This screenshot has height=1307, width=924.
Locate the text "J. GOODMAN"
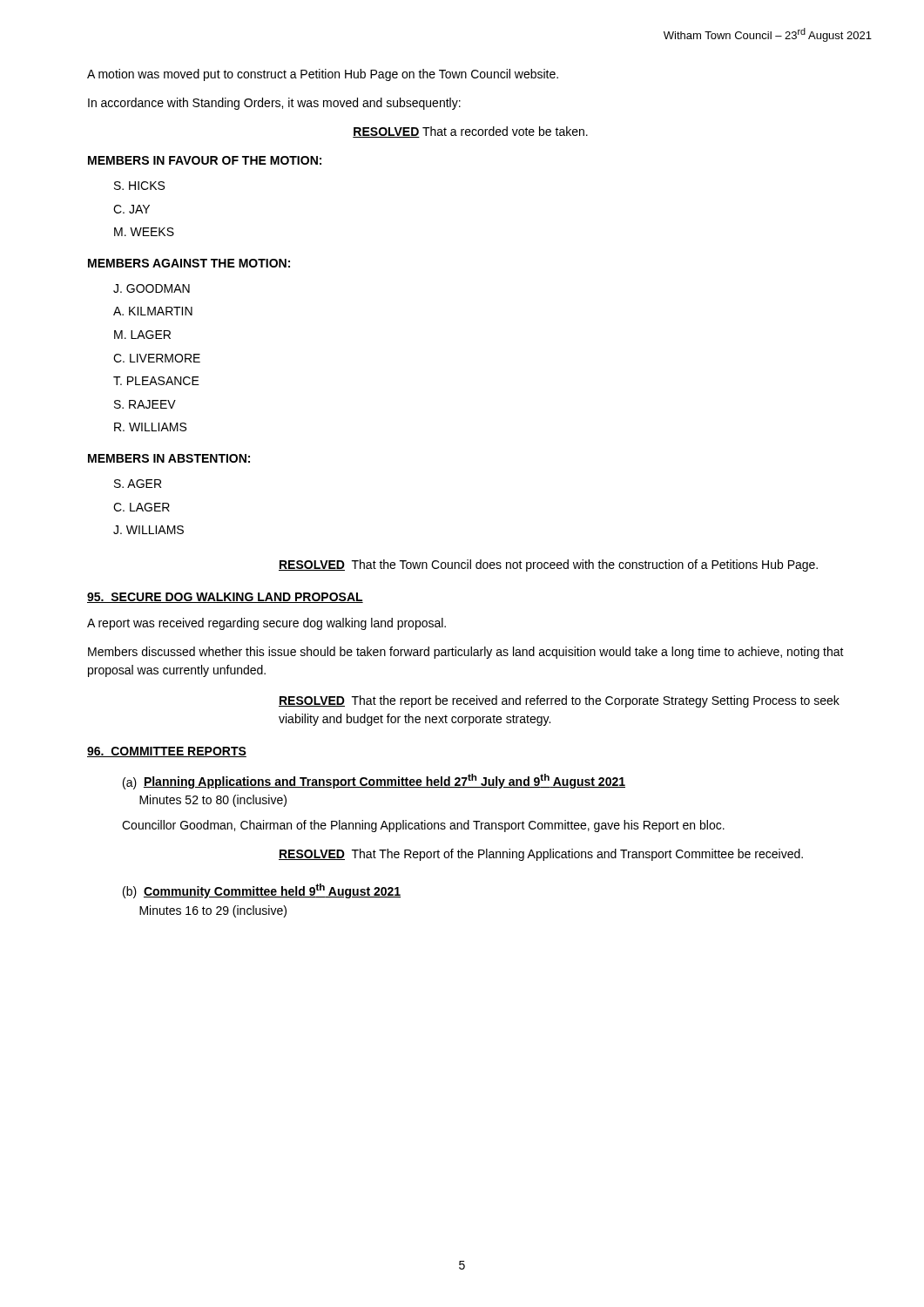point(152,288)
